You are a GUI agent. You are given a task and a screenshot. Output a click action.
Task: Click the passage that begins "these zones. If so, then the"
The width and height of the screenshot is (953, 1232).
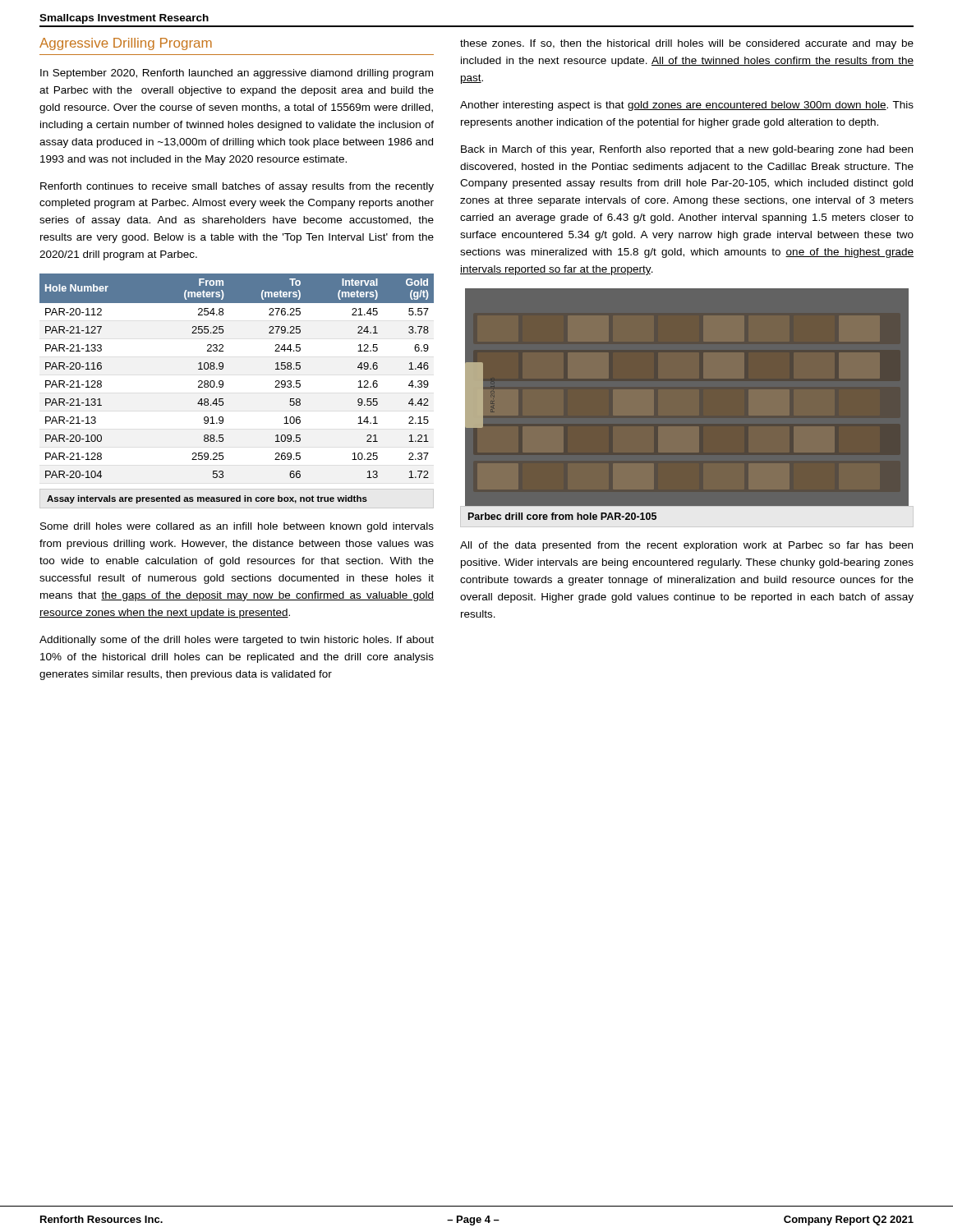(687, 60)
